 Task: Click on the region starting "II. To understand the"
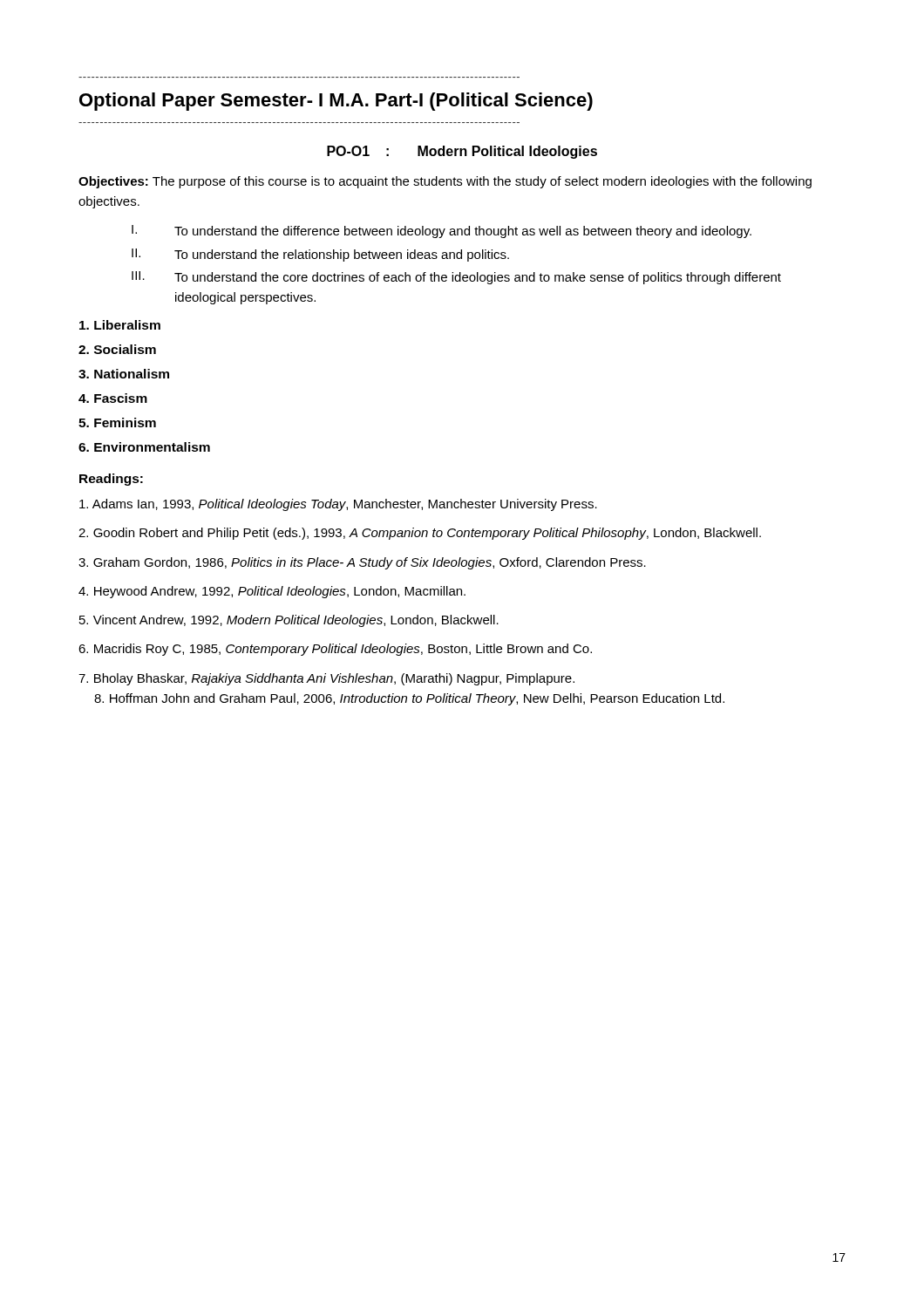(320, 255)
